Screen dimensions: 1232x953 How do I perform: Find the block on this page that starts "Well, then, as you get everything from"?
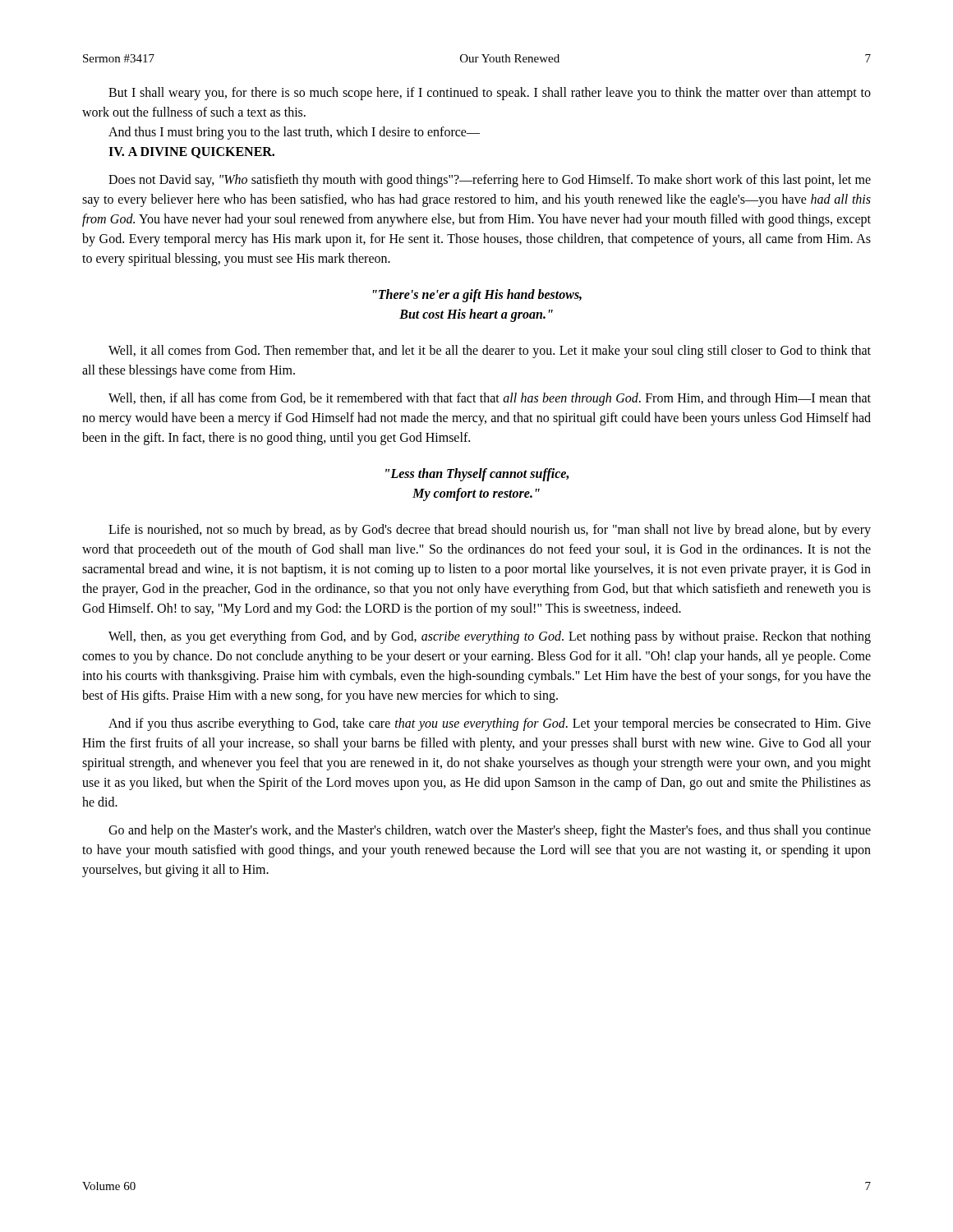pyautogui.click(x=476, y=666)
